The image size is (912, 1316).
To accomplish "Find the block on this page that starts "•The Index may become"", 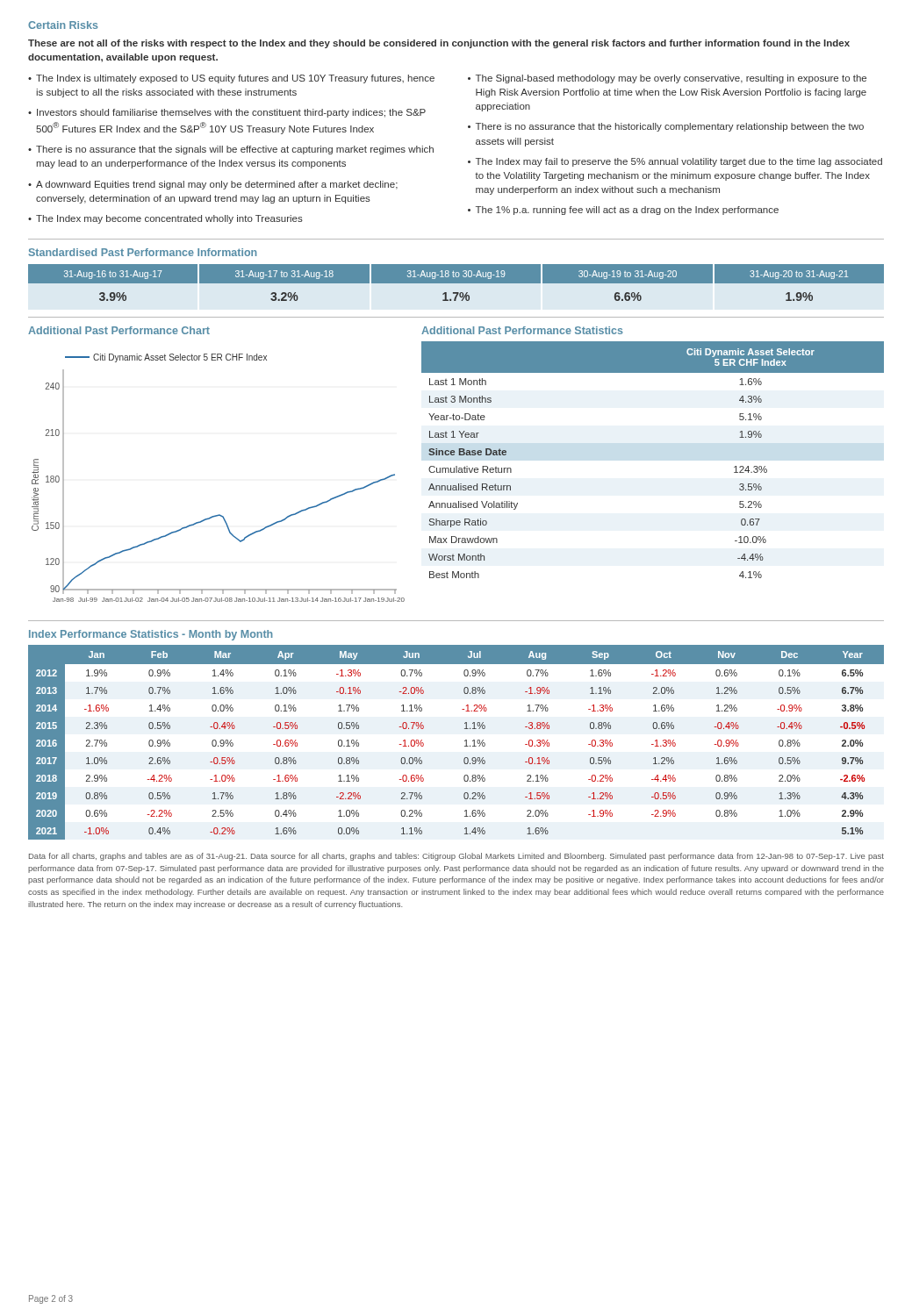I will click(165, 218).
